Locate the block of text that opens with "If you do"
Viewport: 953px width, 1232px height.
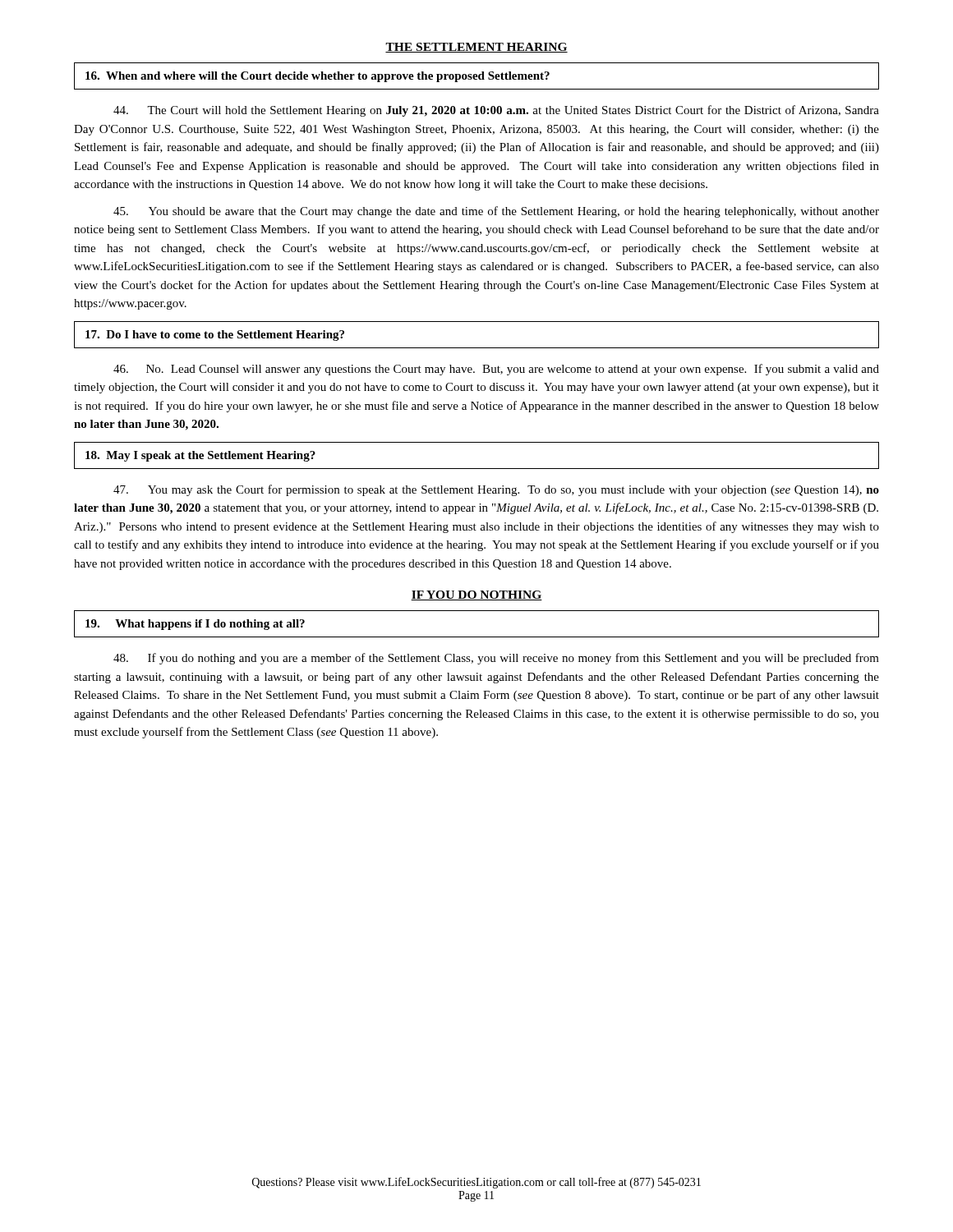point(476,695)
